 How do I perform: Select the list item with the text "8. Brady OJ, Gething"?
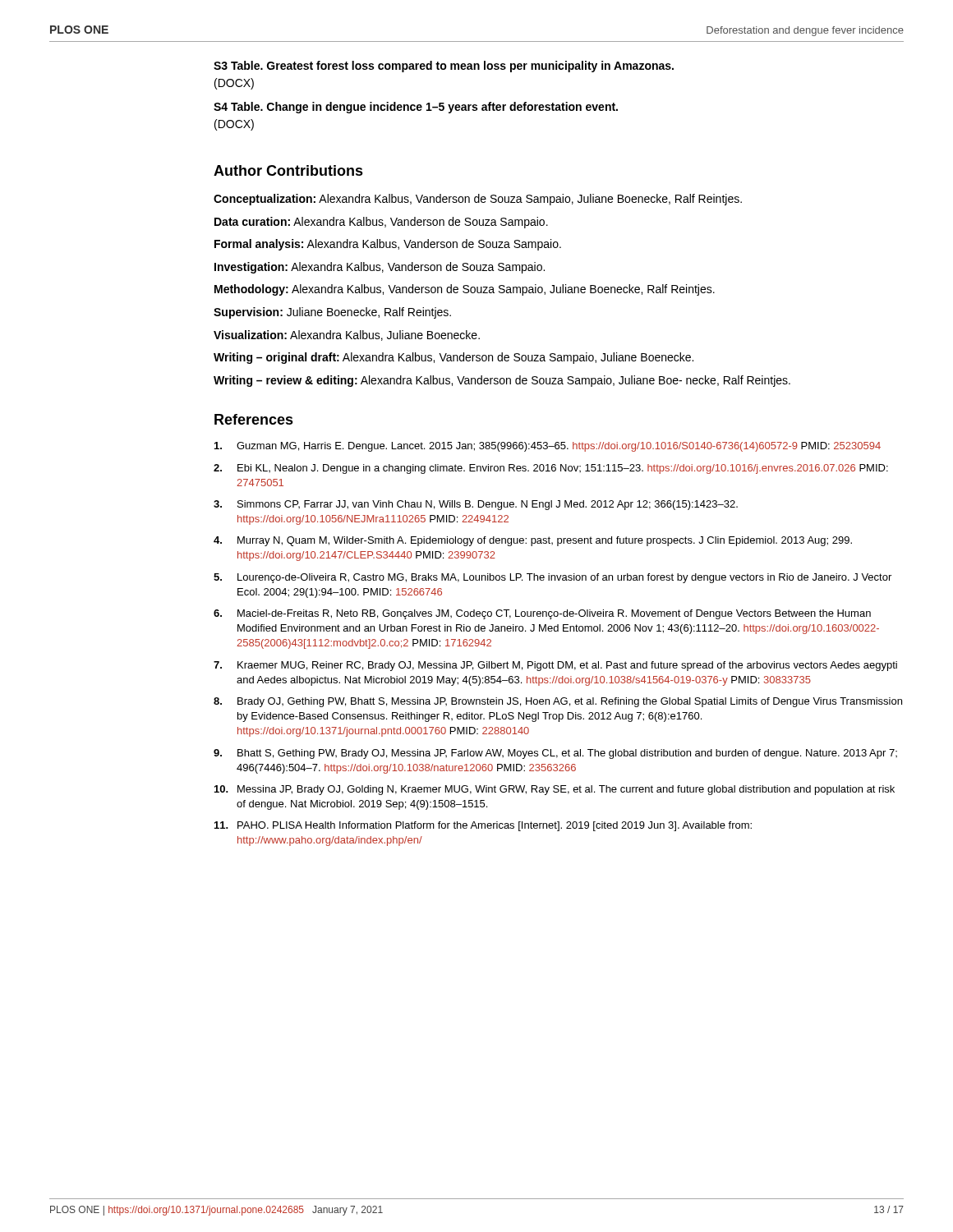(559, 716)
